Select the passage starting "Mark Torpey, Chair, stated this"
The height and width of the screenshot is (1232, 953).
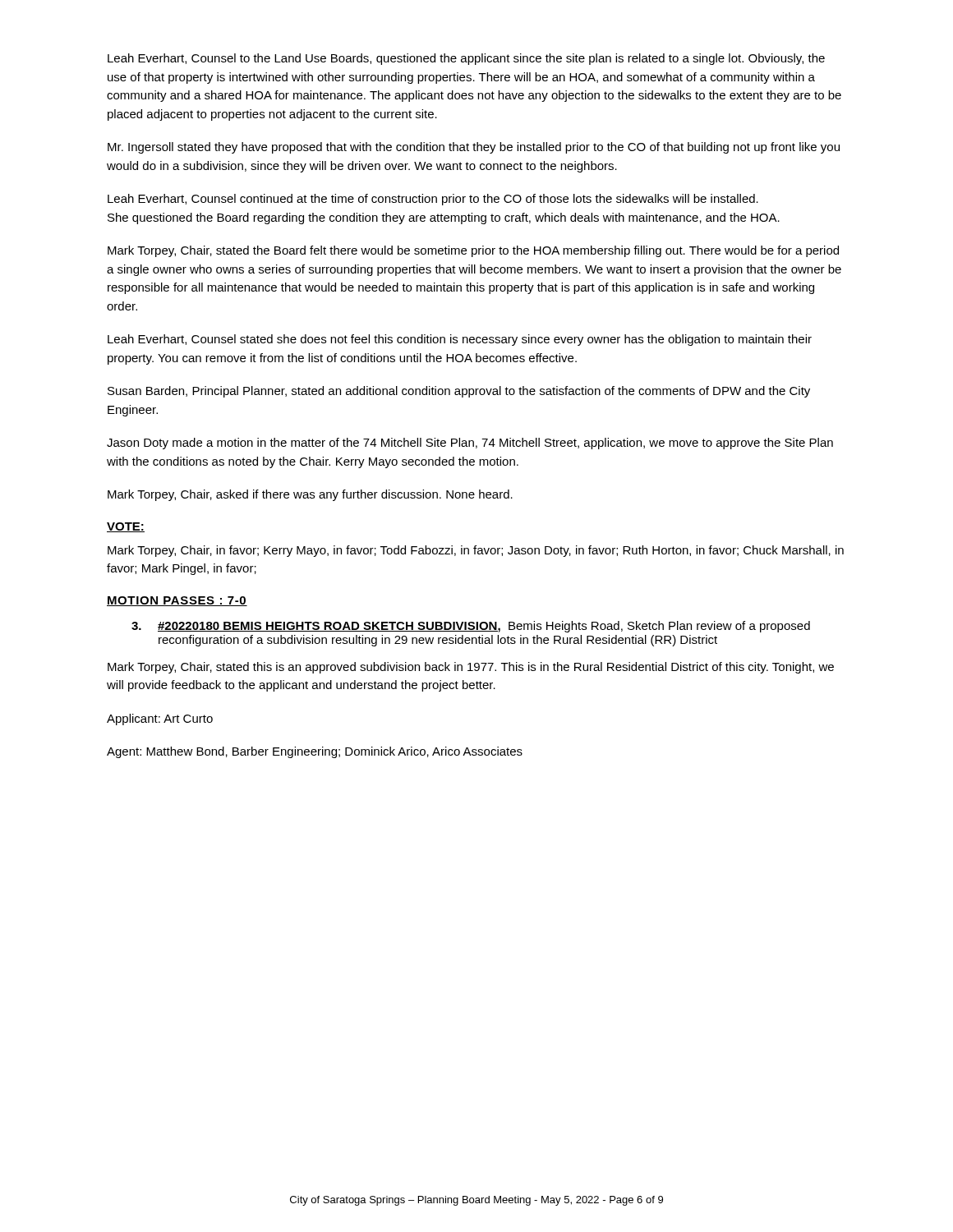[x=471, y=675]
